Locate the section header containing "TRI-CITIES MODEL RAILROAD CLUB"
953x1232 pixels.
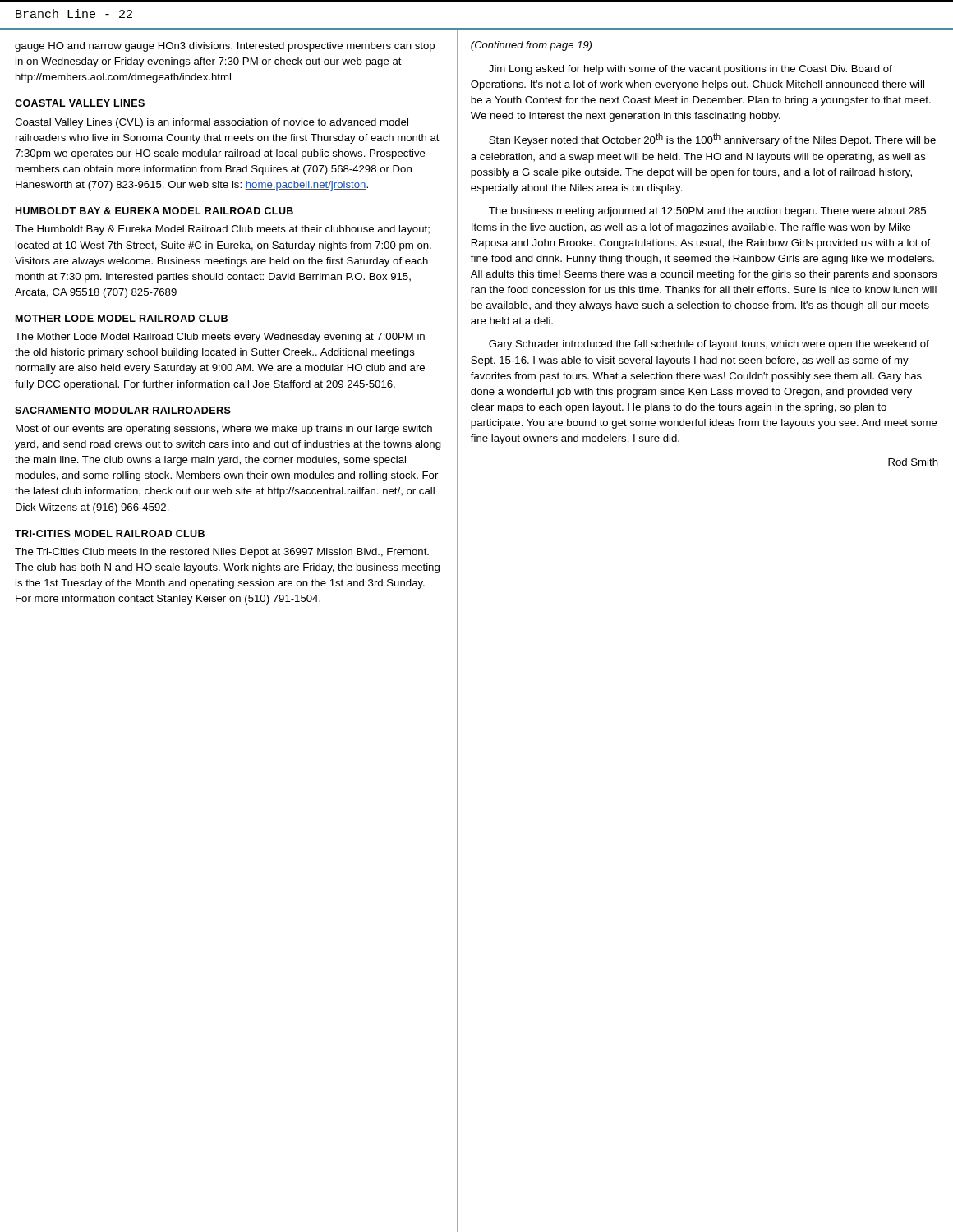point(110,533)
